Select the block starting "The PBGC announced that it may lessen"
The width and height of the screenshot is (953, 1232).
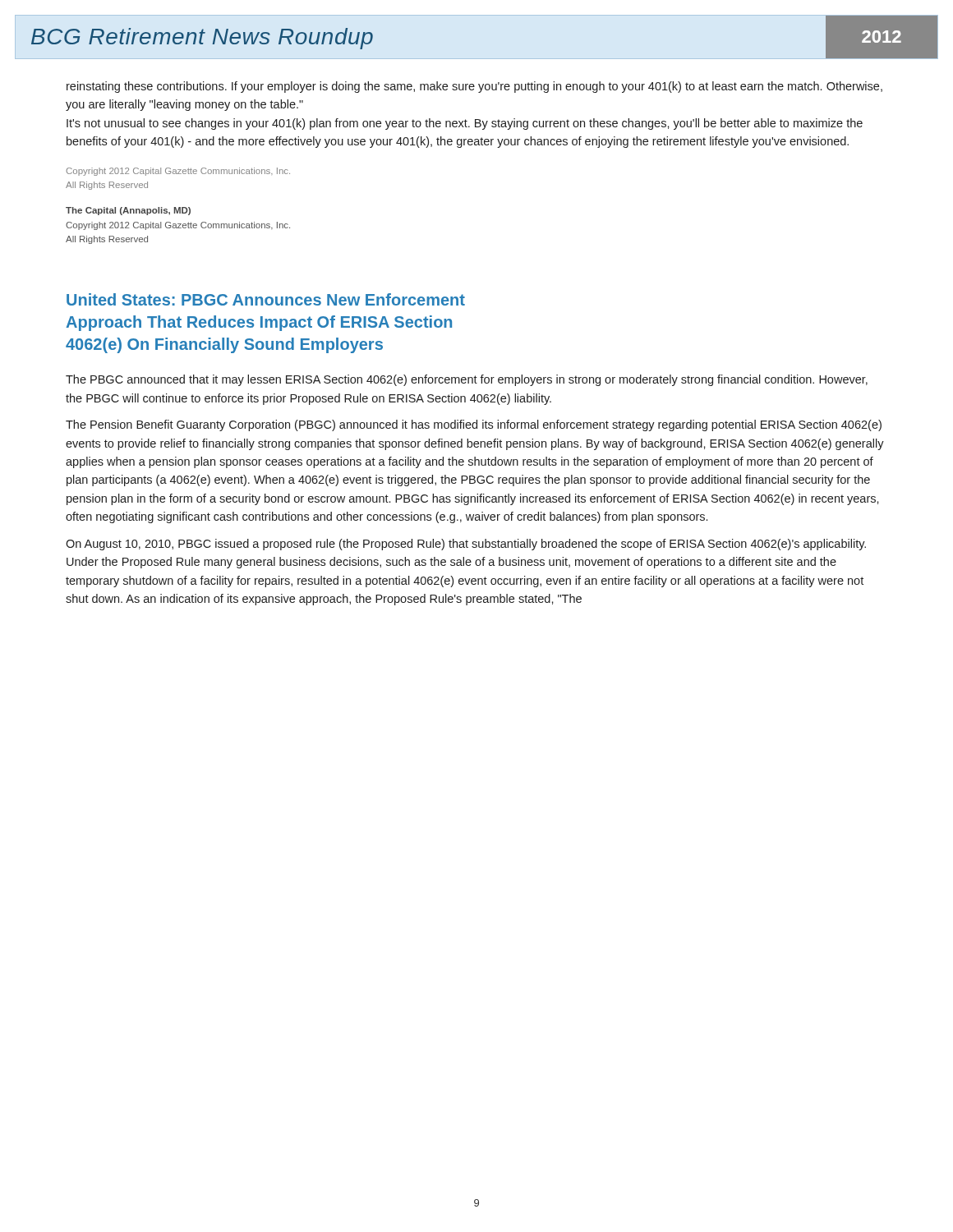click(467, 389)
